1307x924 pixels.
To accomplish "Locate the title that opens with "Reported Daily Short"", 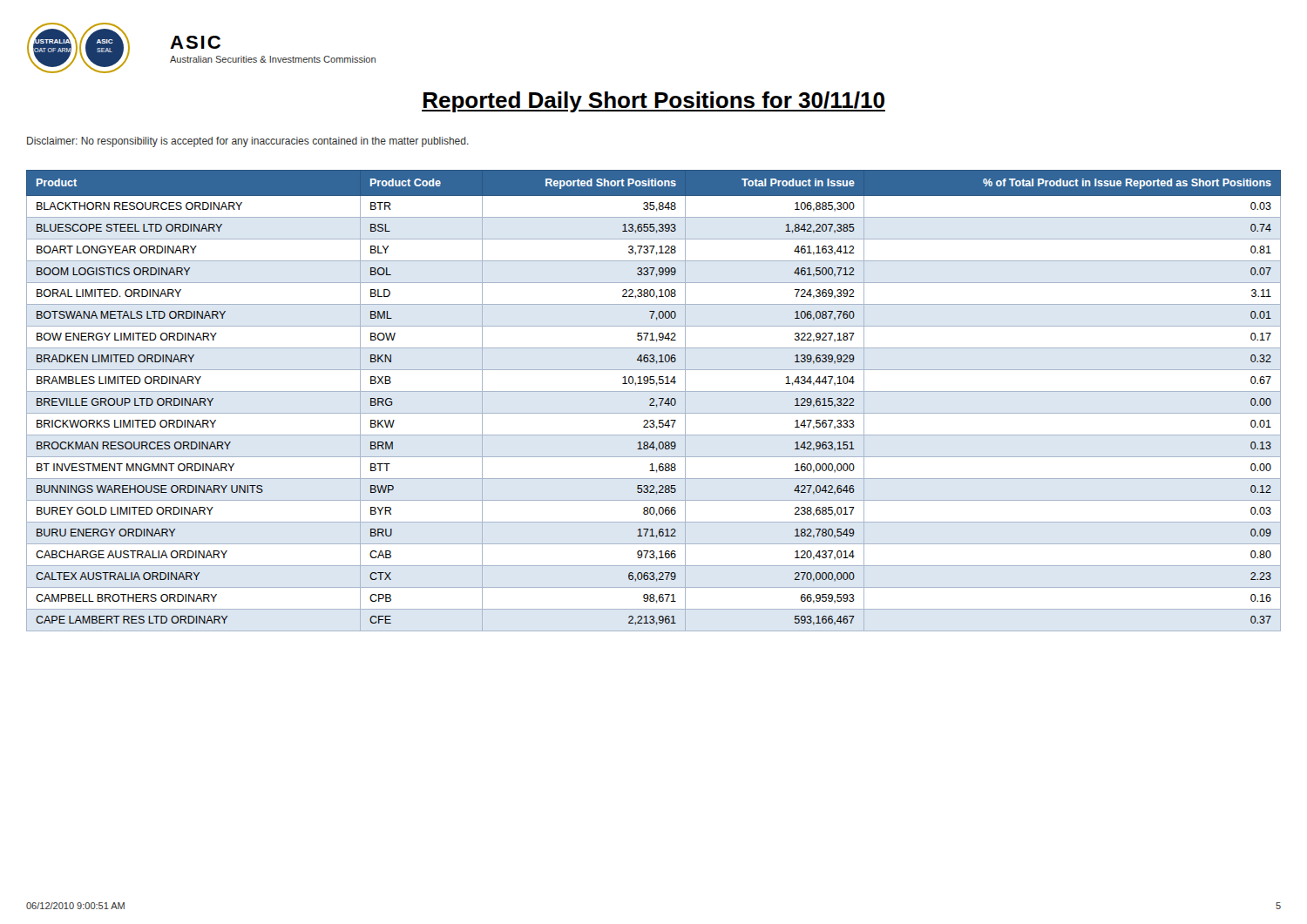I will coord(654,101).
